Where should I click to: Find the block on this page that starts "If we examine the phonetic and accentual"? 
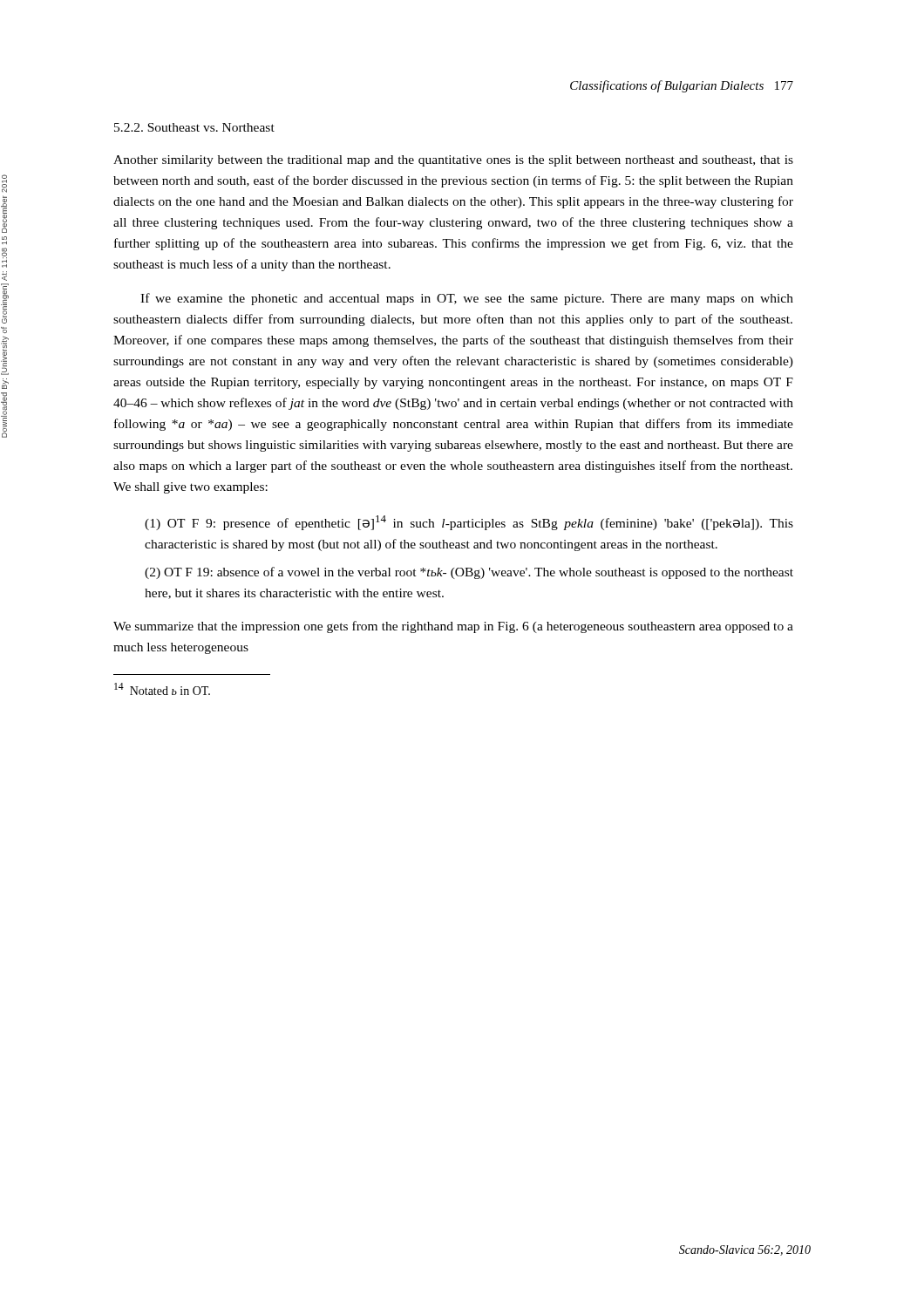tap(453, 392)
